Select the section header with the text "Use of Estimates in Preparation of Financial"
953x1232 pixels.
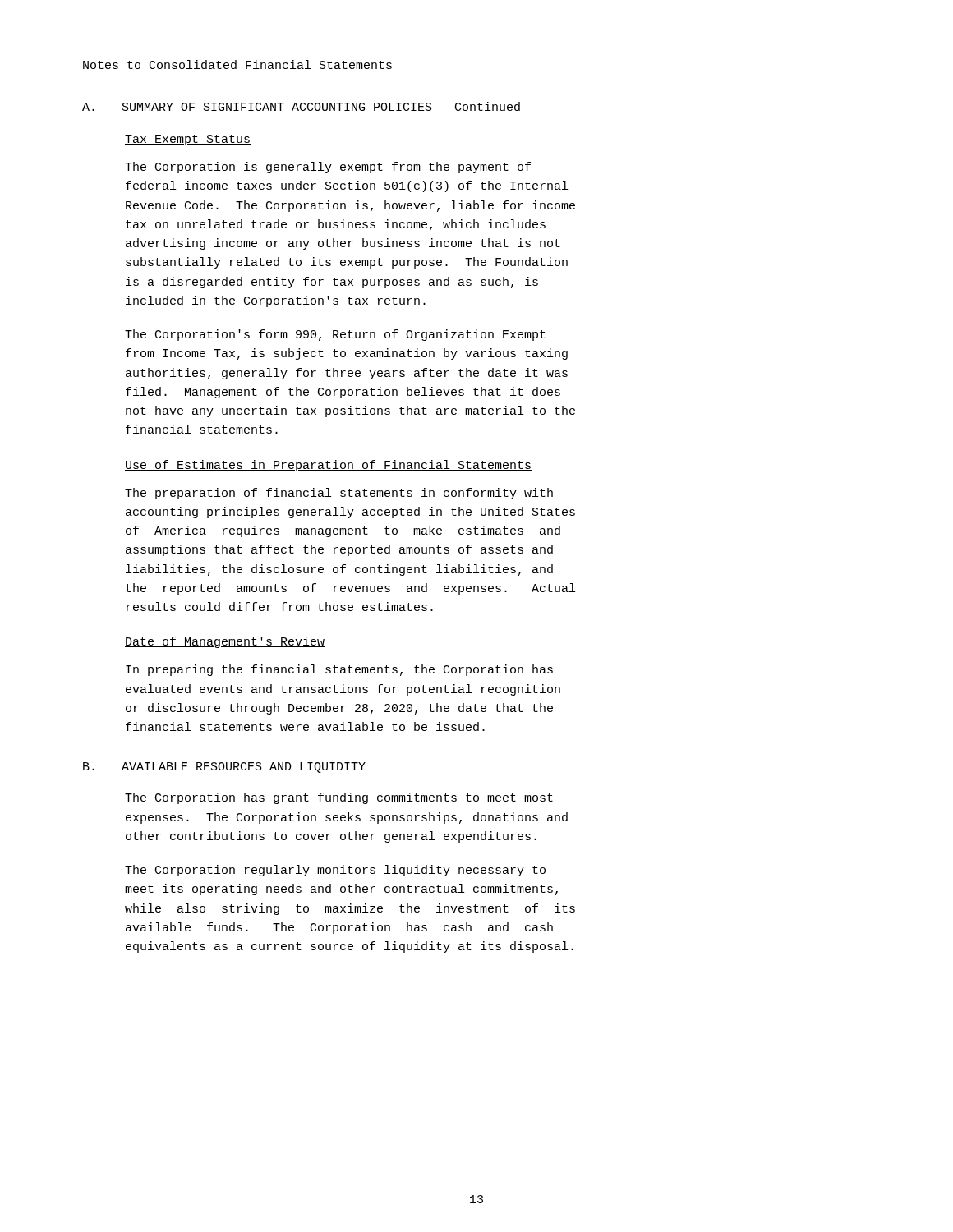click(328, 466)
